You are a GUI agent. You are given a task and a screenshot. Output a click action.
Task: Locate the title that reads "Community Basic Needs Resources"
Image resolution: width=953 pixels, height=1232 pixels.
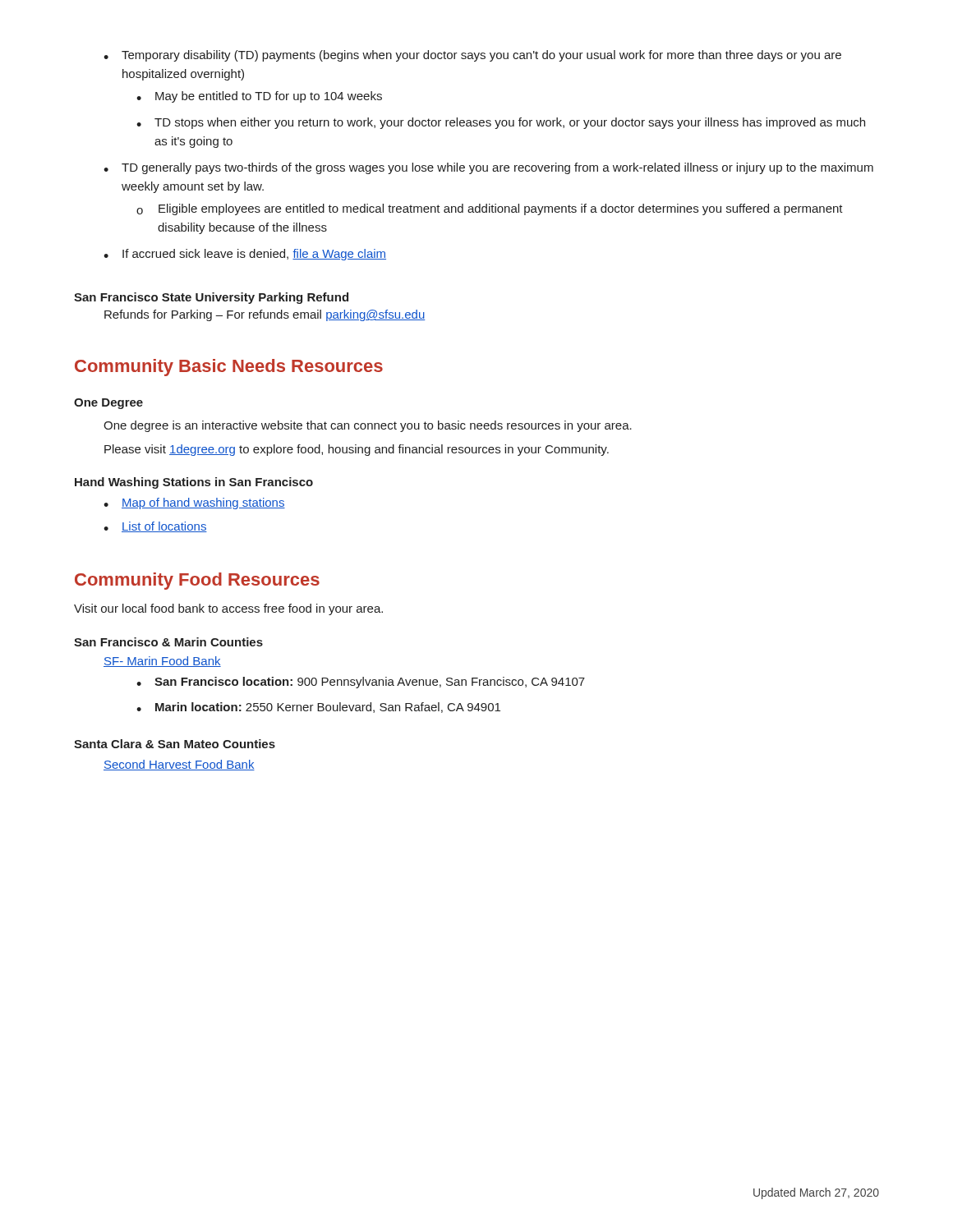pyautogui.click(x=229, y=366)
